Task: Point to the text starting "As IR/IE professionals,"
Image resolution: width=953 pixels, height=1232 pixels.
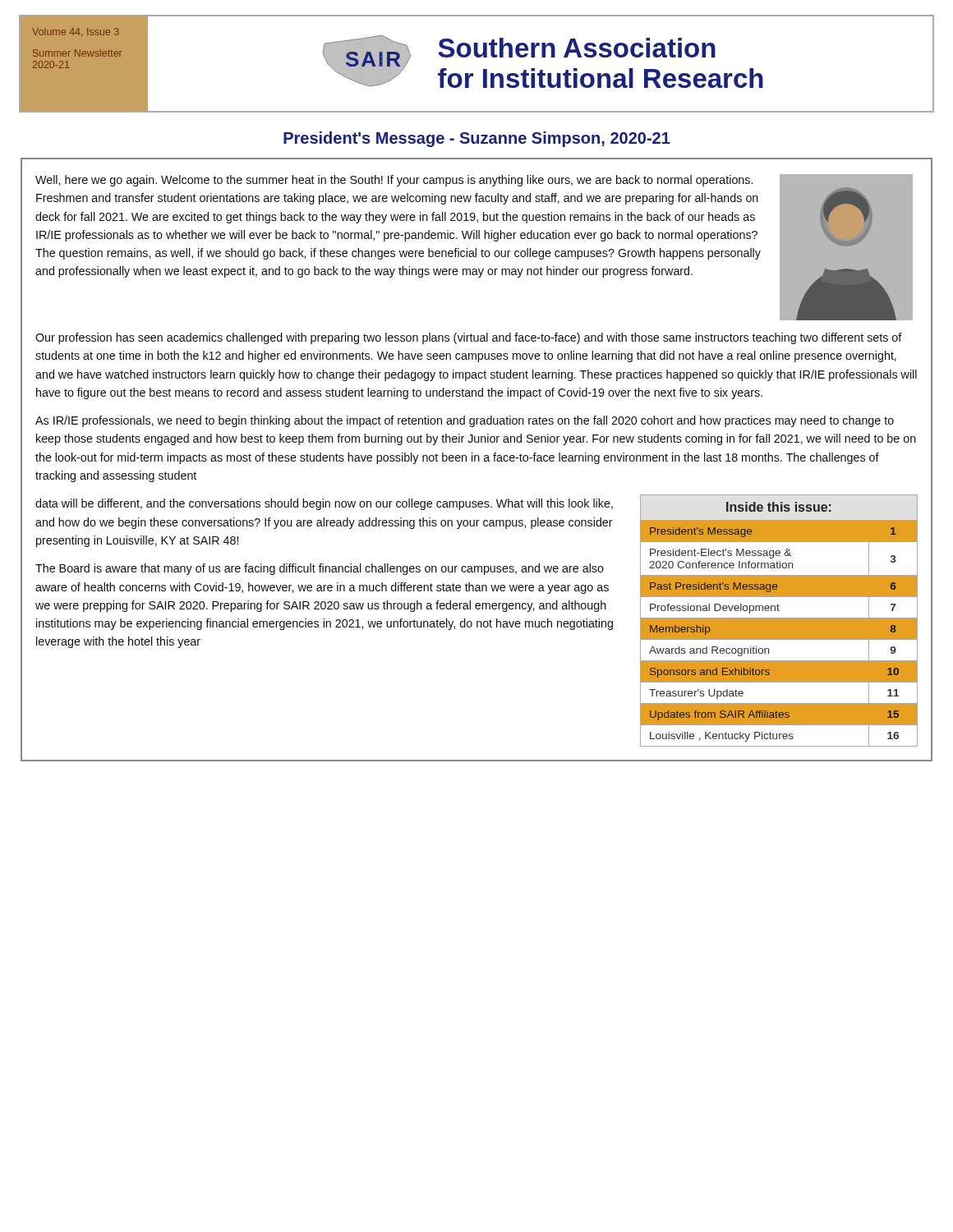Action: pos(476,448)
